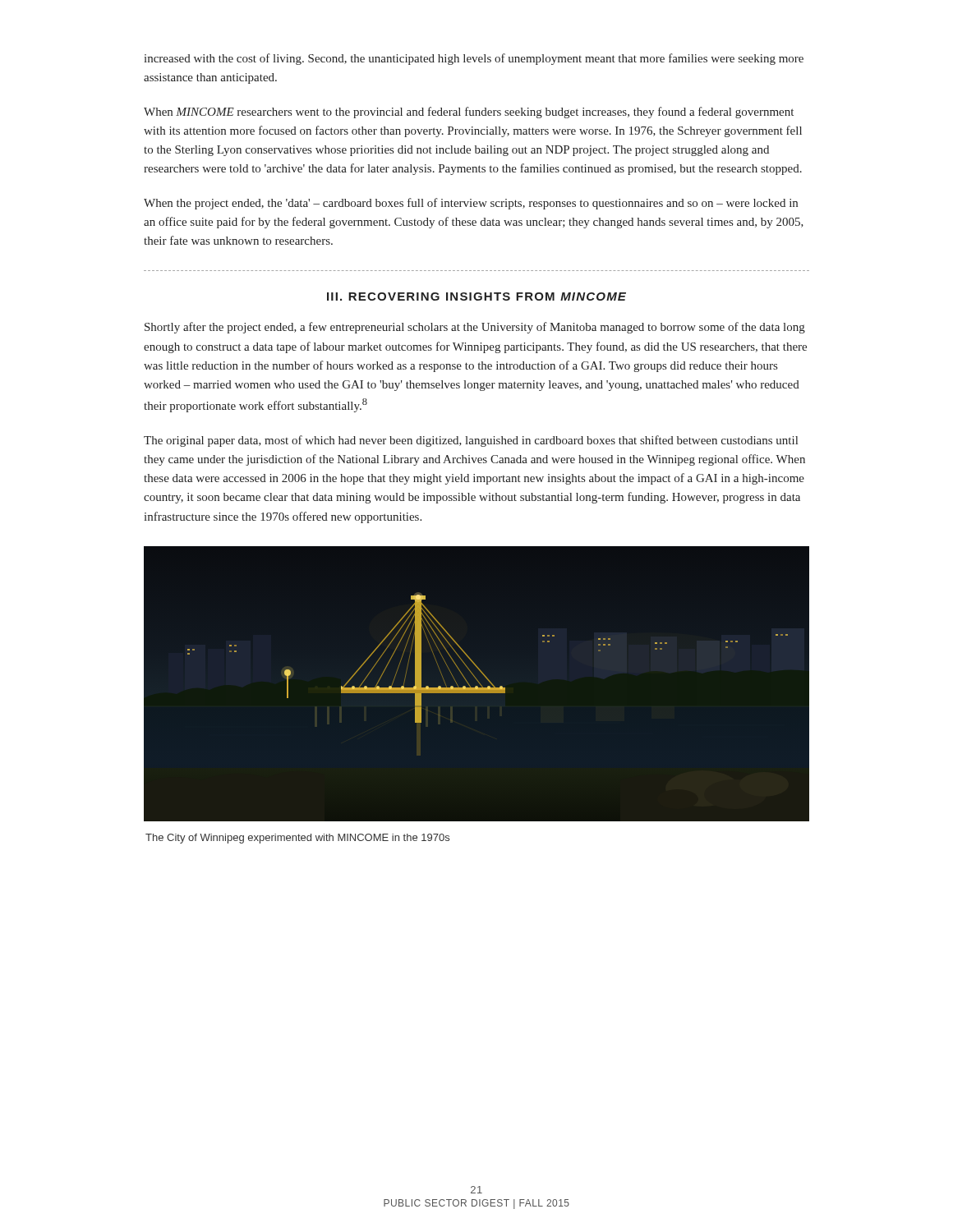Select the text starting "increased with the cost"
The image size is (953, 1232).
(474, 68)
